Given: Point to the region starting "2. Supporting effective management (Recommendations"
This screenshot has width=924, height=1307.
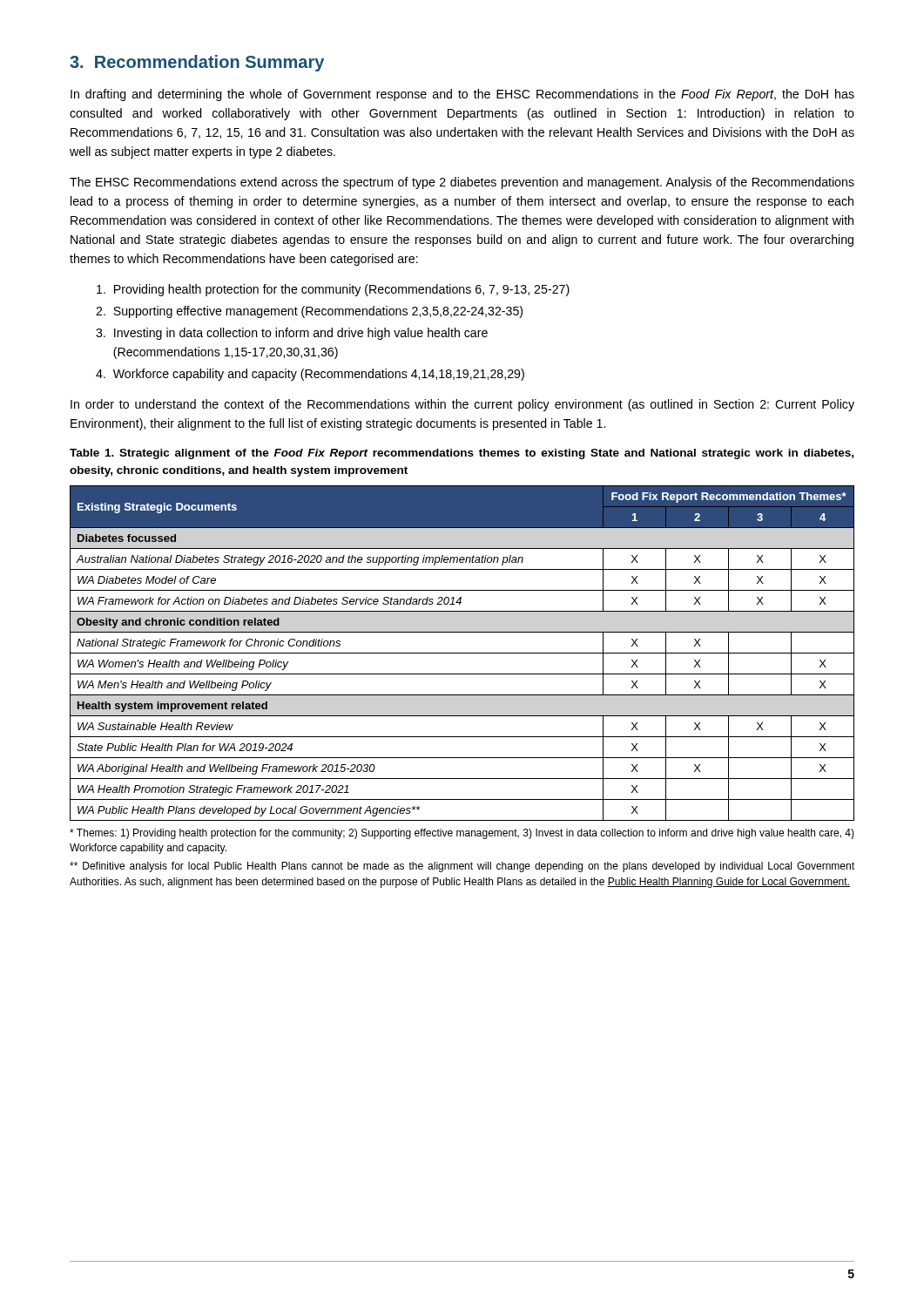Looking at the screenshot, I should [x=310, y=311].
